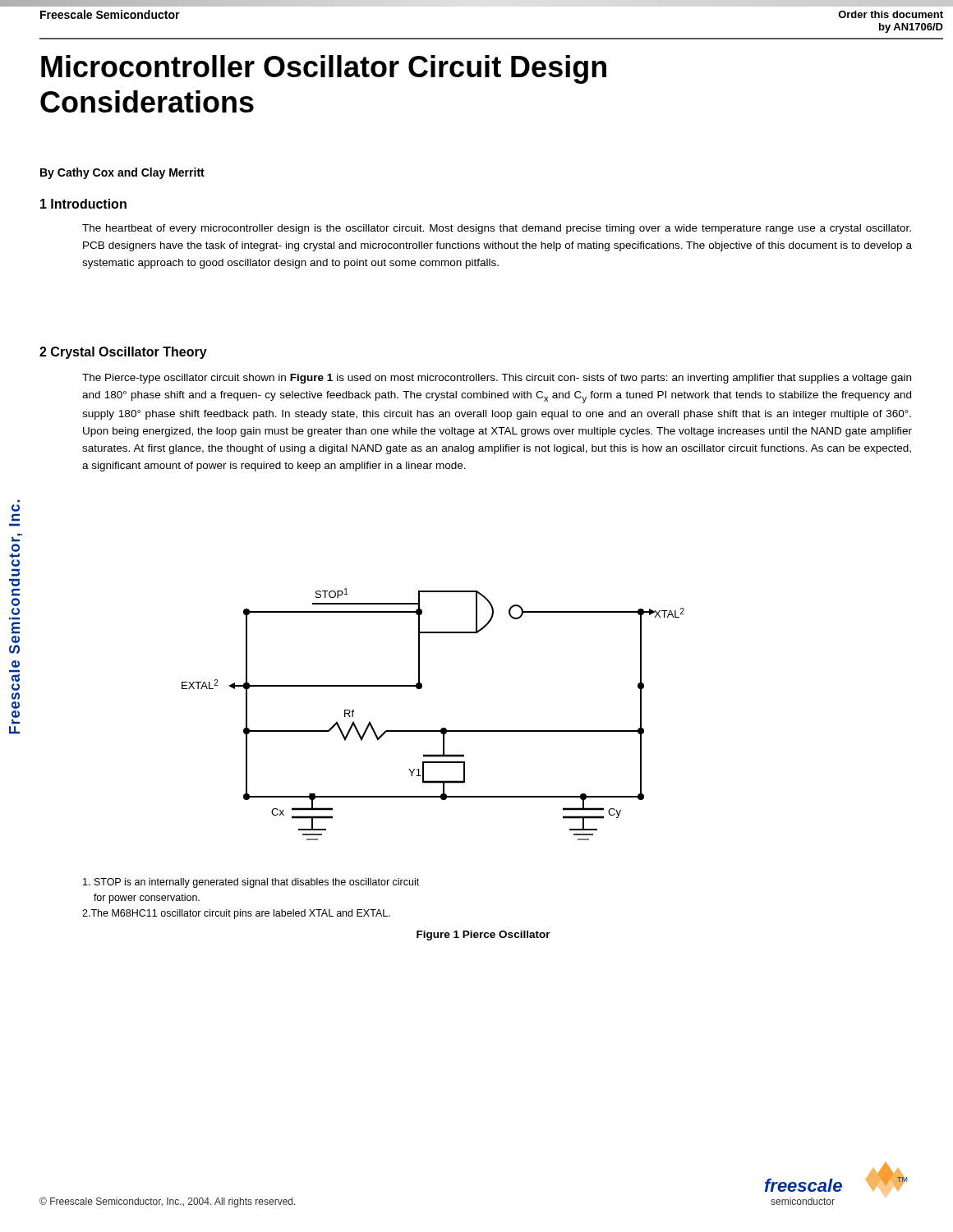The height and width of the screenshot is (1232, 953).
Task: Find the block on this page that starts "The Pierce-type oscillator circuit shown in Figure"
Action: pyautogui.click(x=497, y=422)
